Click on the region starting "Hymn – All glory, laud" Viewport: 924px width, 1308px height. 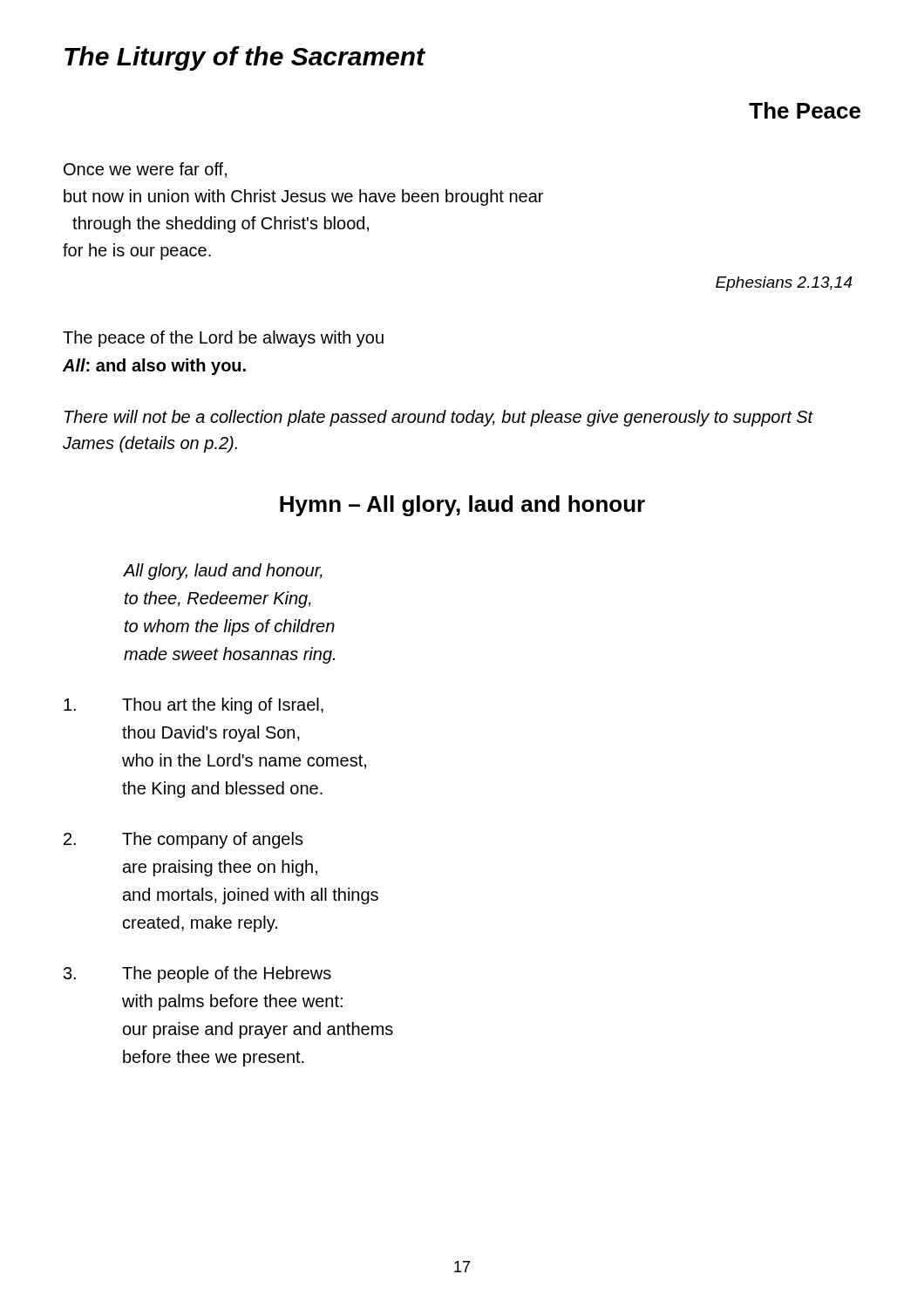point(462,504)
